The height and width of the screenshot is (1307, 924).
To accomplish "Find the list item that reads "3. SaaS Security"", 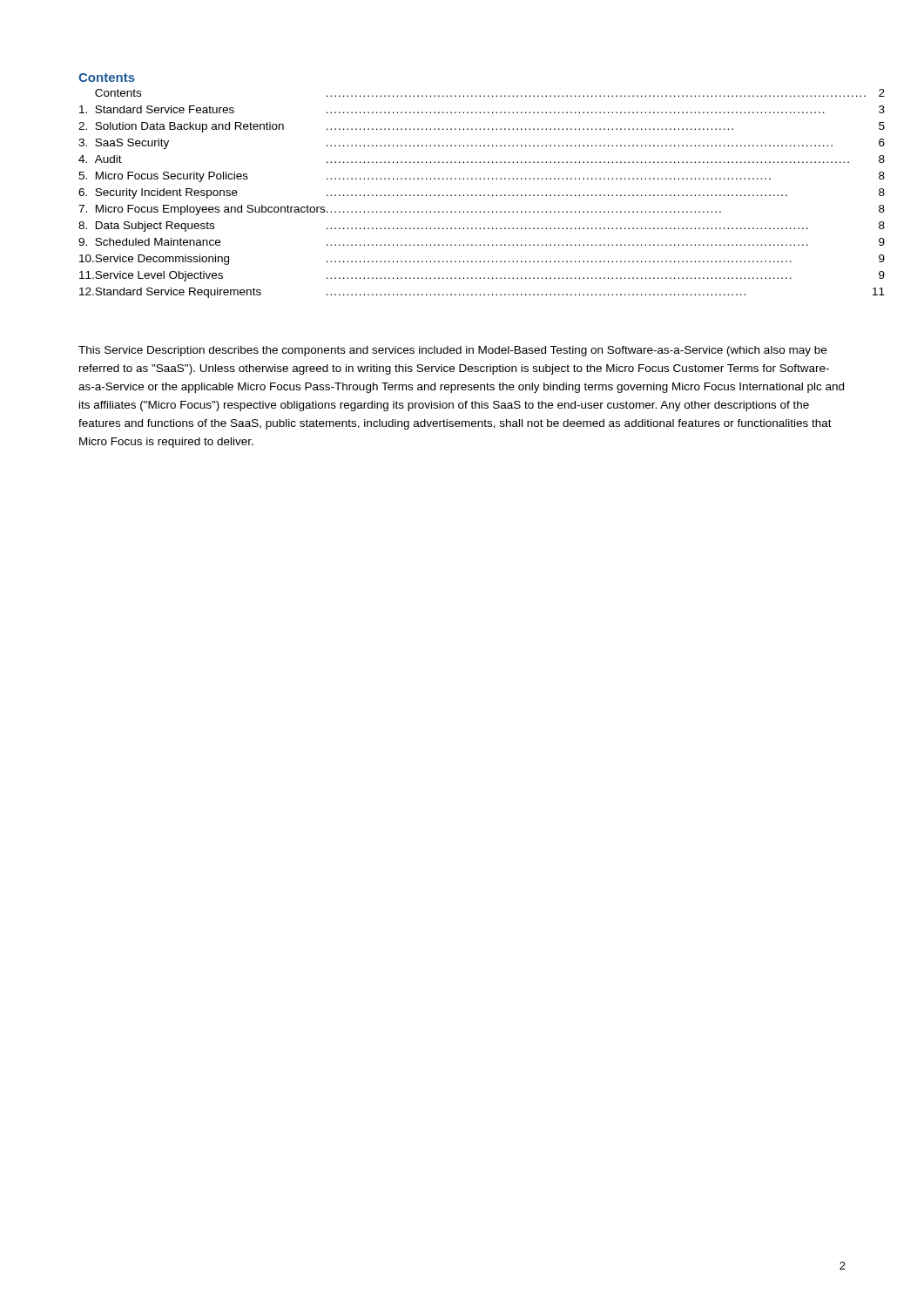I will tap(482, 142).
